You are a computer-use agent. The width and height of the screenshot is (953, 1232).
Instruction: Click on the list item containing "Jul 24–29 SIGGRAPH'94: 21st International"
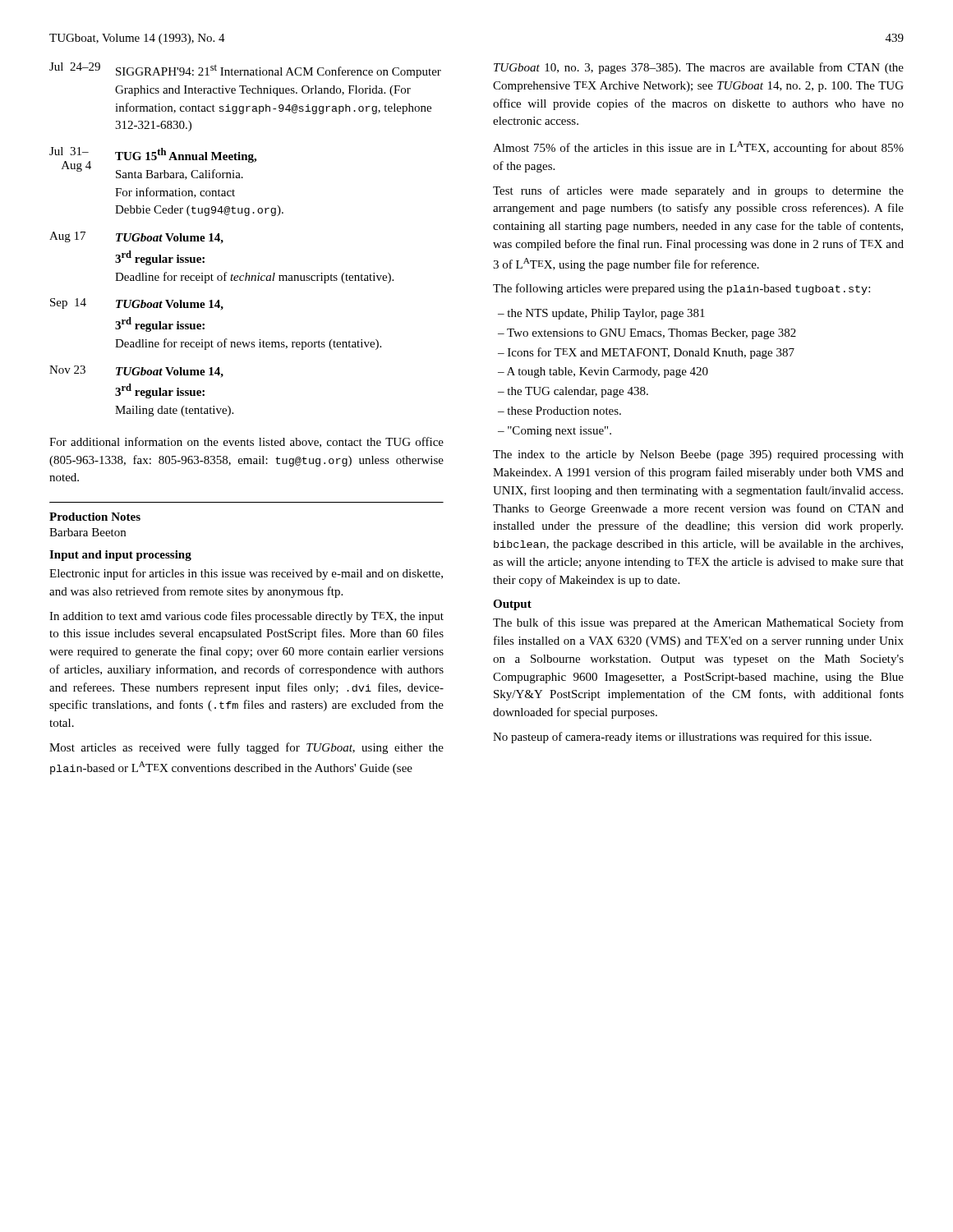(246, 97)
